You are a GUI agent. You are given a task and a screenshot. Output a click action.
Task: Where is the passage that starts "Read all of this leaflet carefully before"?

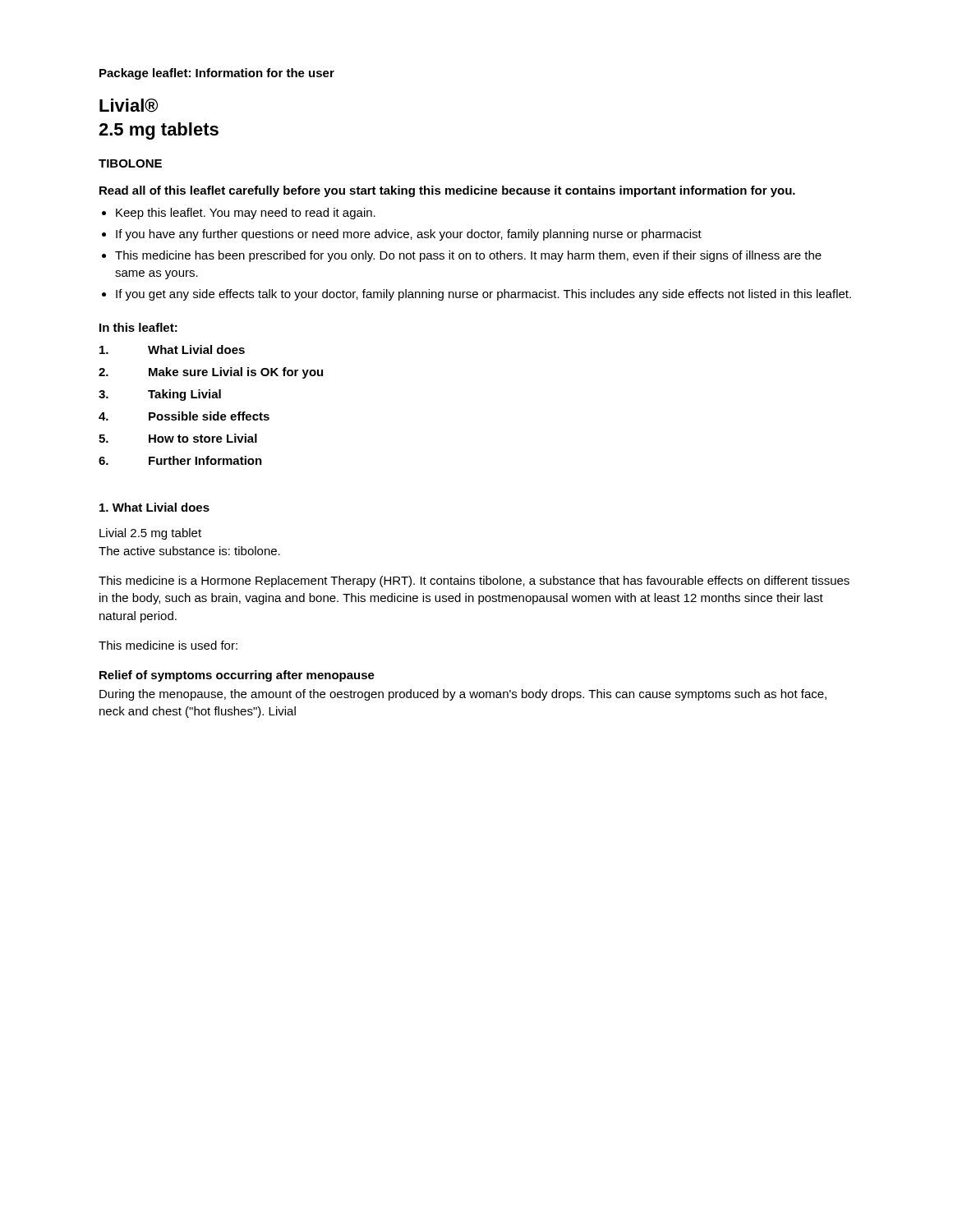(447, 190)
